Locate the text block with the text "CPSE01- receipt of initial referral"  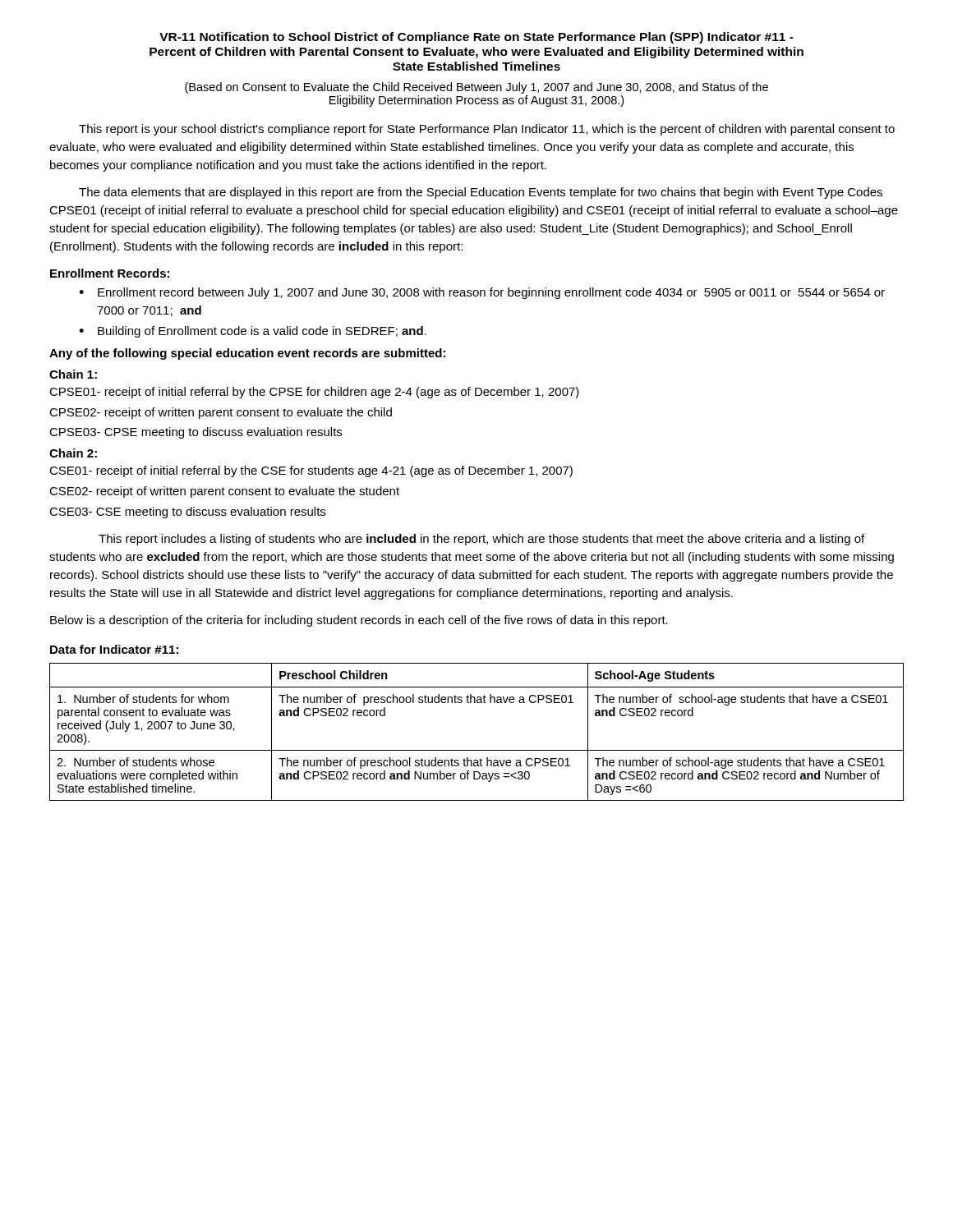click(314, 391)
